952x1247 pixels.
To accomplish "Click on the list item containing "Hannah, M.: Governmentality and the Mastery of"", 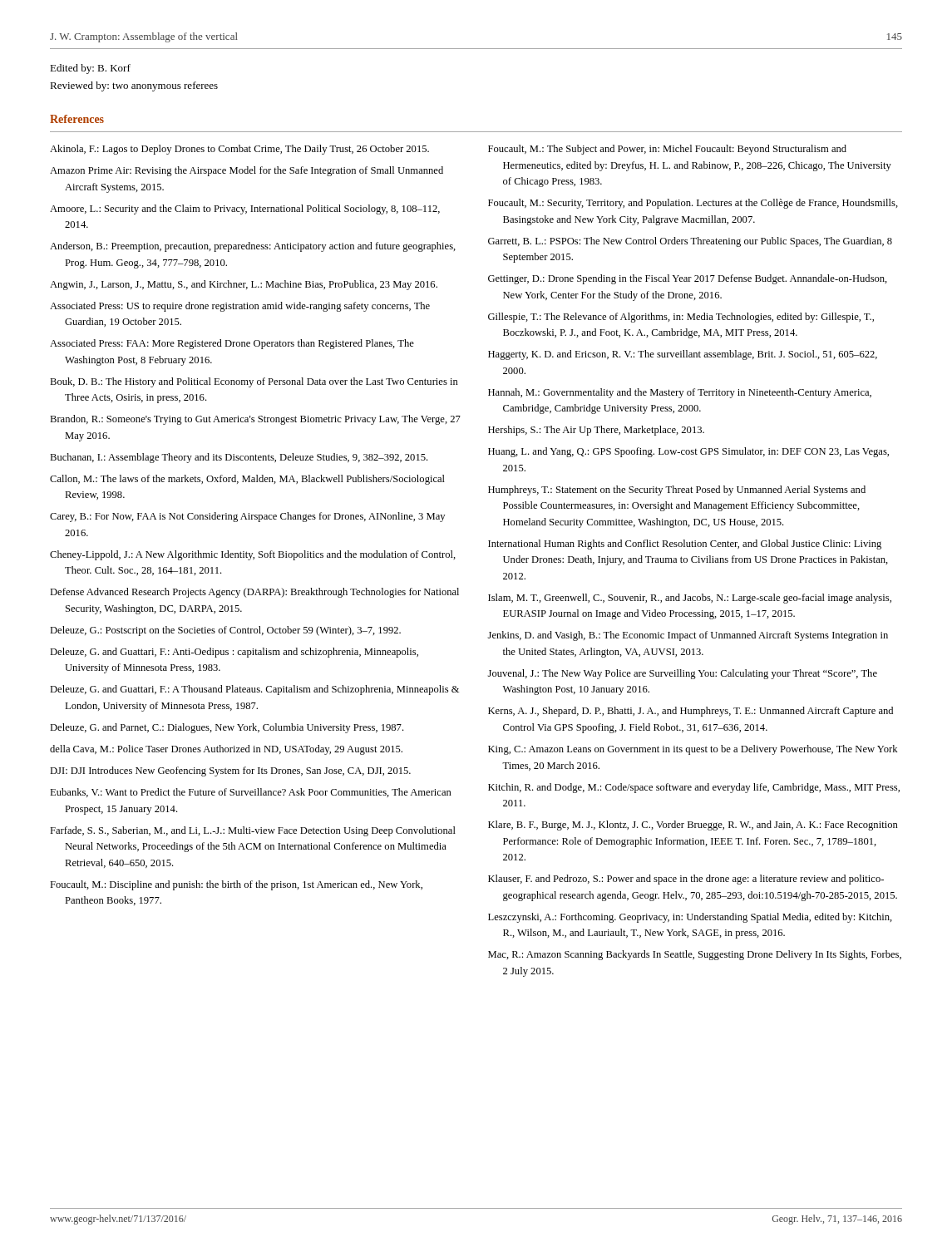I will point(680,400).
